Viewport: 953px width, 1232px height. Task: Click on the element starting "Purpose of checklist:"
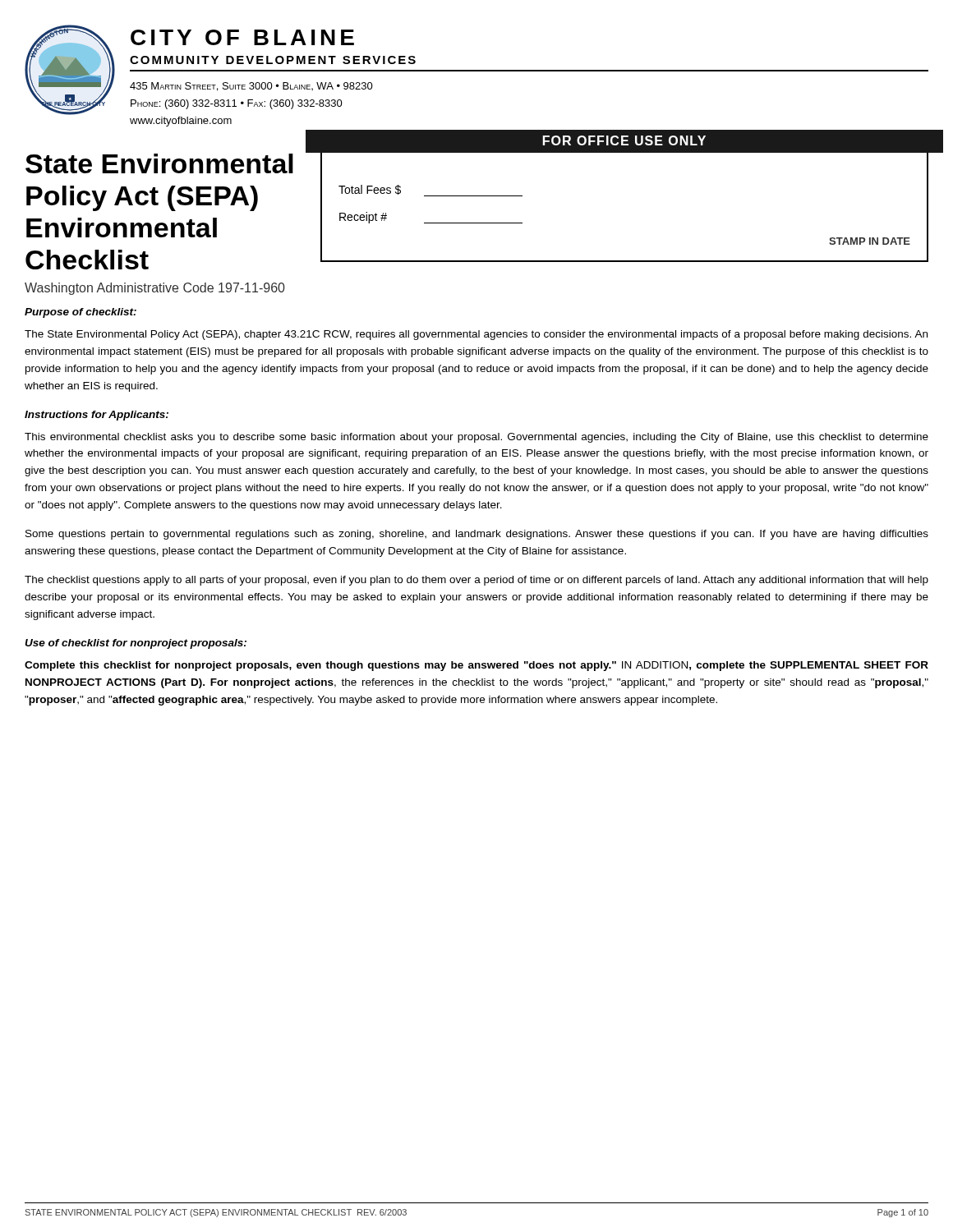tap(81, 312)
